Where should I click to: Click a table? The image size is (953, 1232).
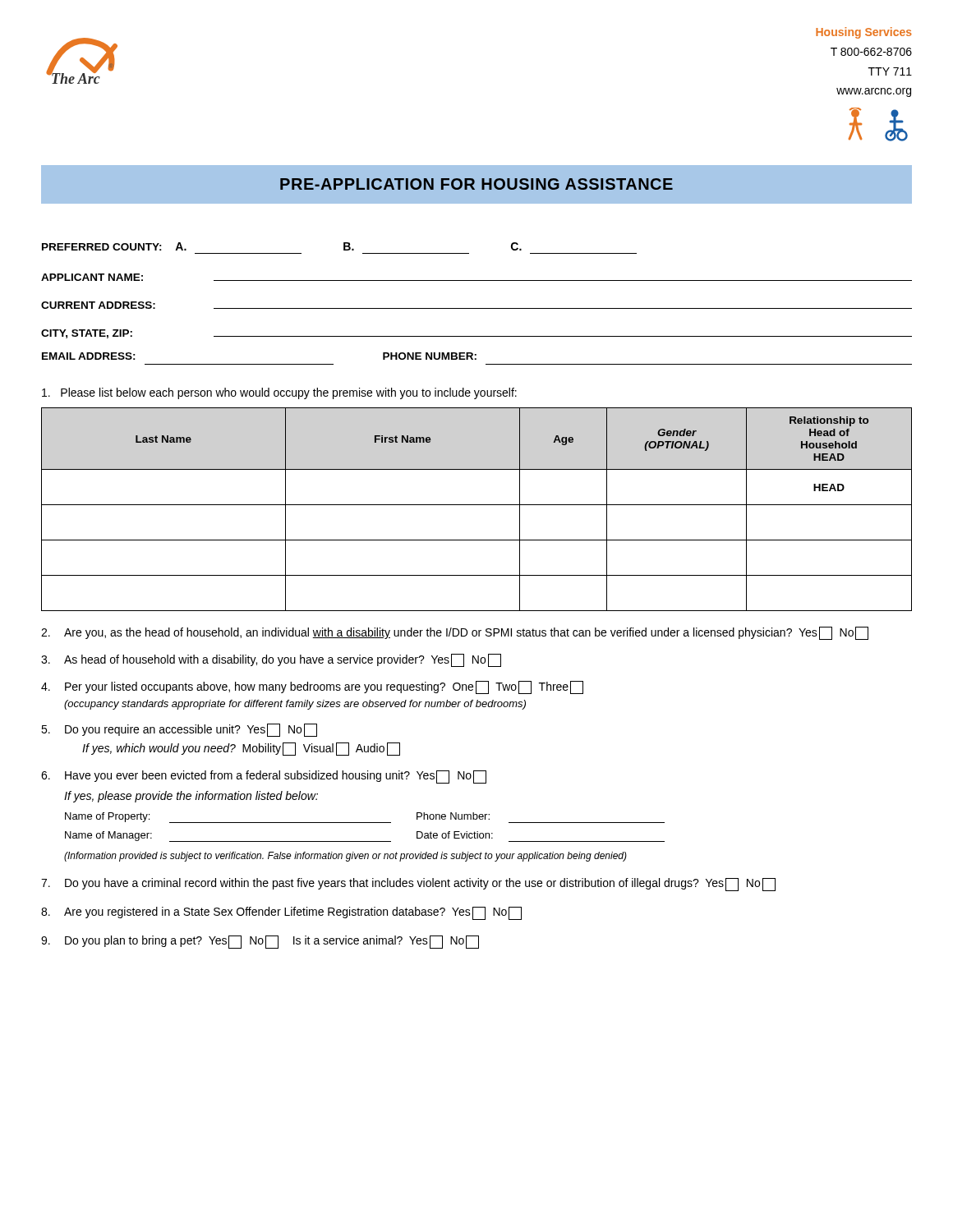click(476, 509)
